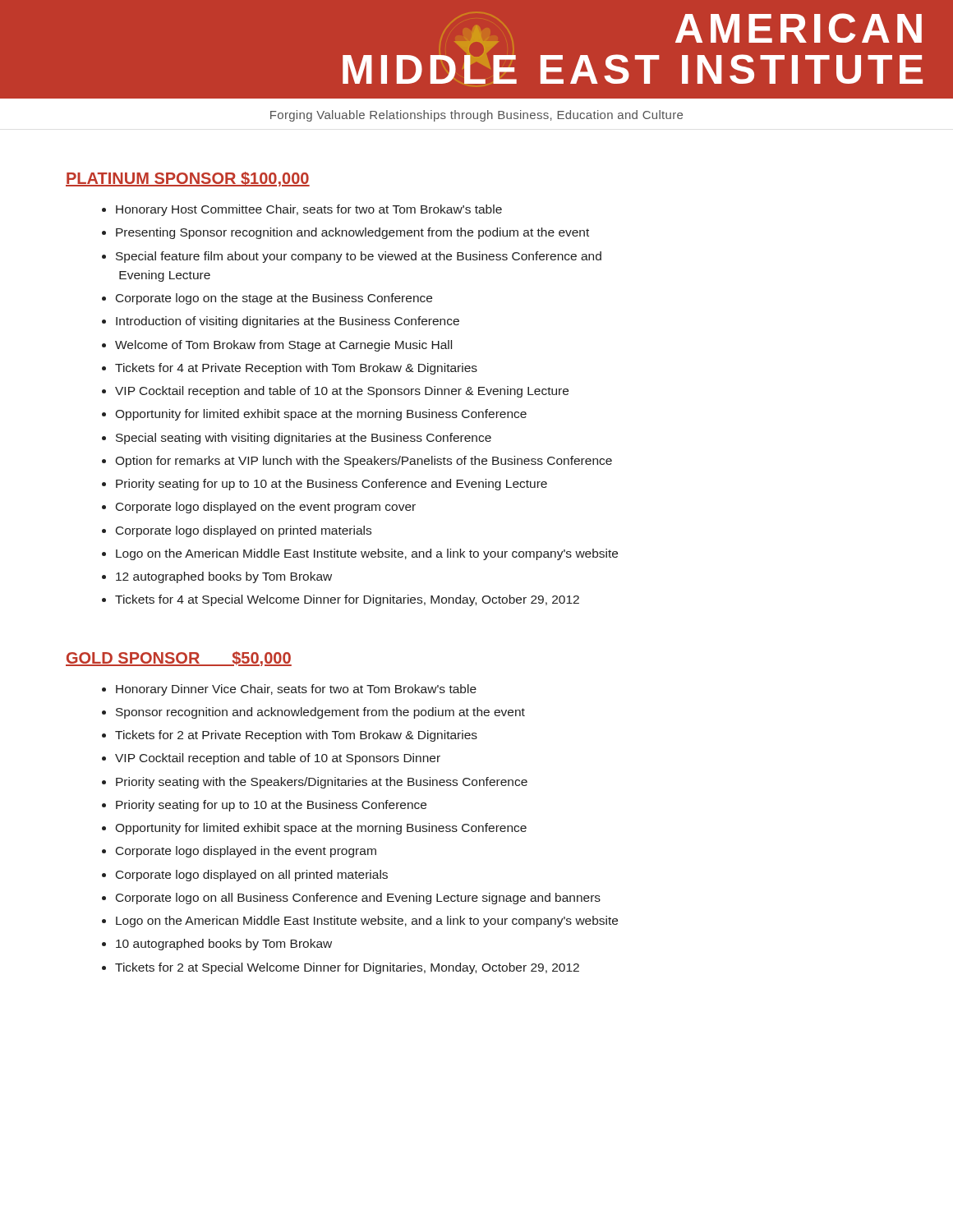
Task: Point to the region starting "Tickets for 4 at Special Welcome"
Action: [347, 599]
